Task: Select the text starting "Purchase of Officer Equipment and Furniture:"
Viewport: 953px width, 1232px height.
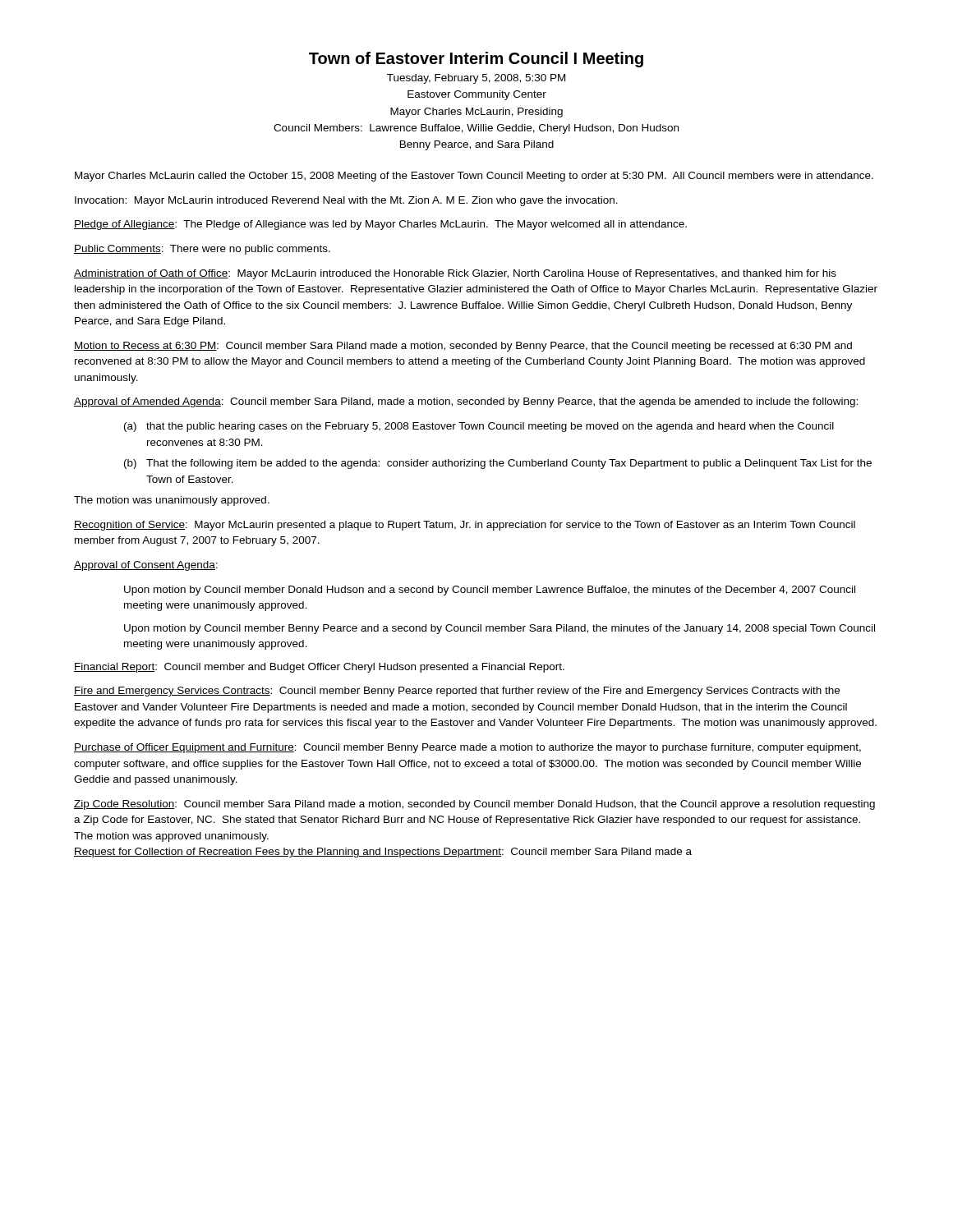Action: pyautogui.click(x=468, y=763)
